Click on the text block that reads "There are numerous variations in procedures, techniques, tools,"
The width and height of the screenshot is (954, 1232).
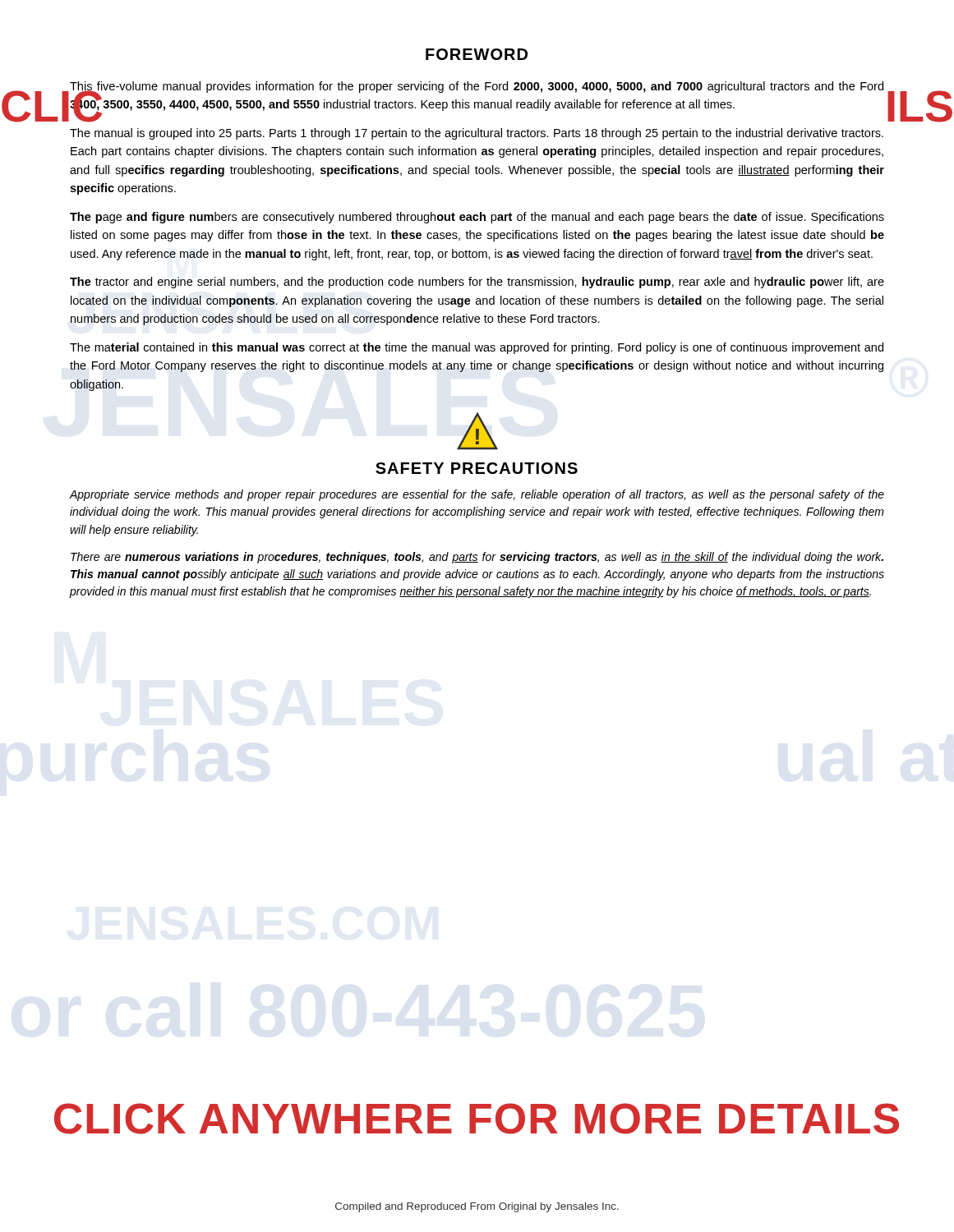[477, 574]
